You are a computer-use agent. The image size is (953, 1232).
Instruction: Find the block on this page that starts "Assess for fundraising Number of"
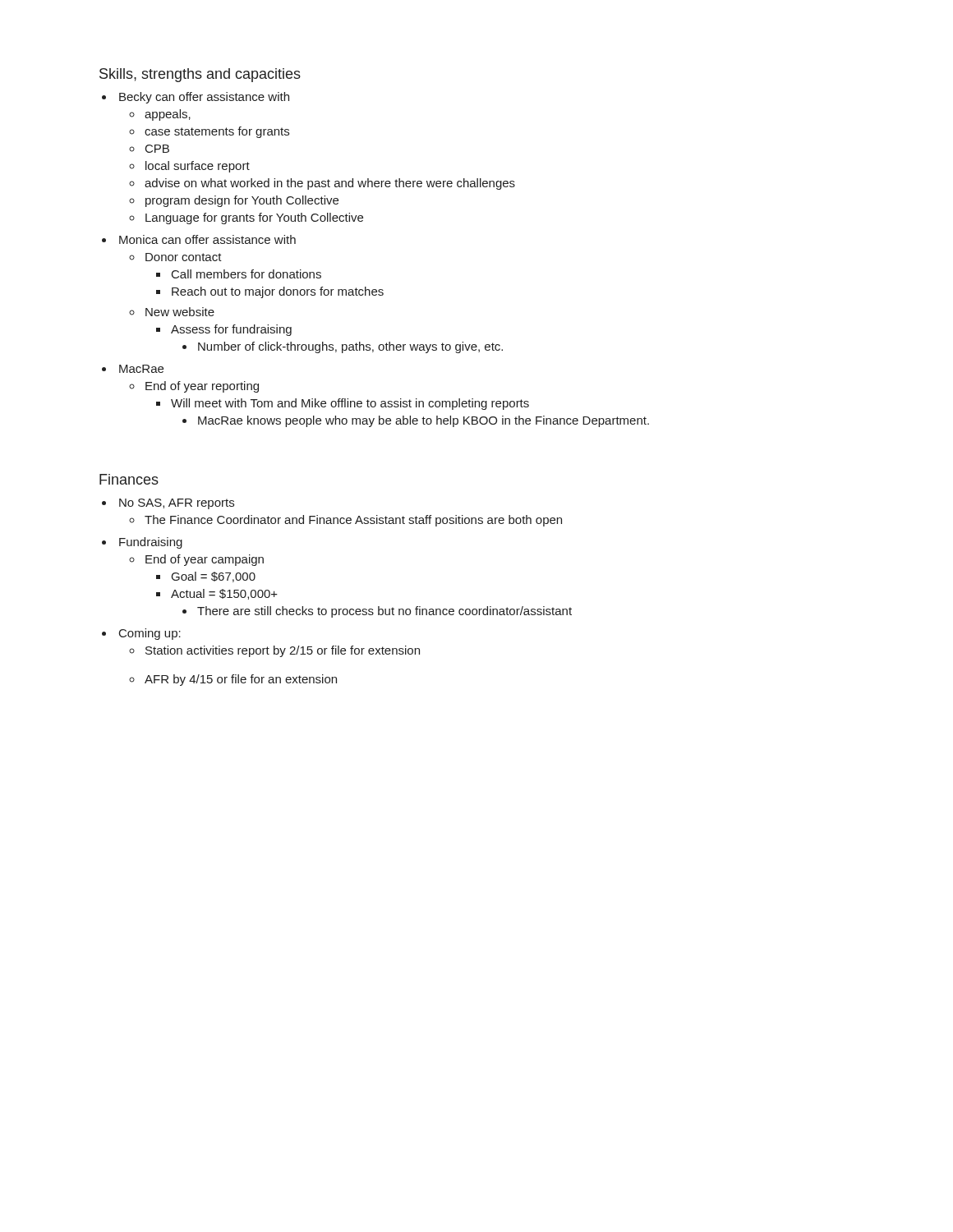231,330
